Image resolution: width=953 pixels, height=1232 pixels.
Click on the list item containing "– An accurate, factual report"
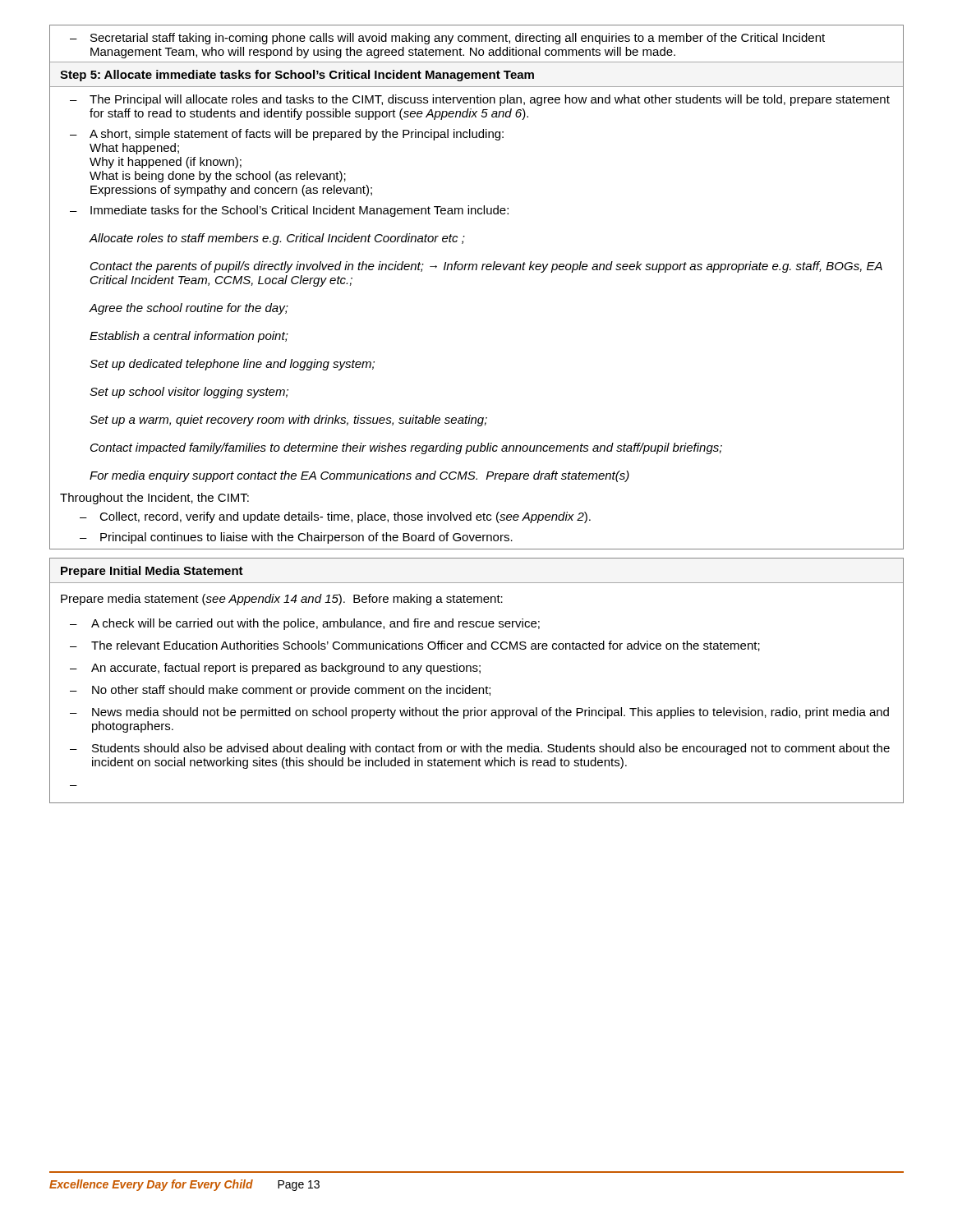(x=481, y=667)
